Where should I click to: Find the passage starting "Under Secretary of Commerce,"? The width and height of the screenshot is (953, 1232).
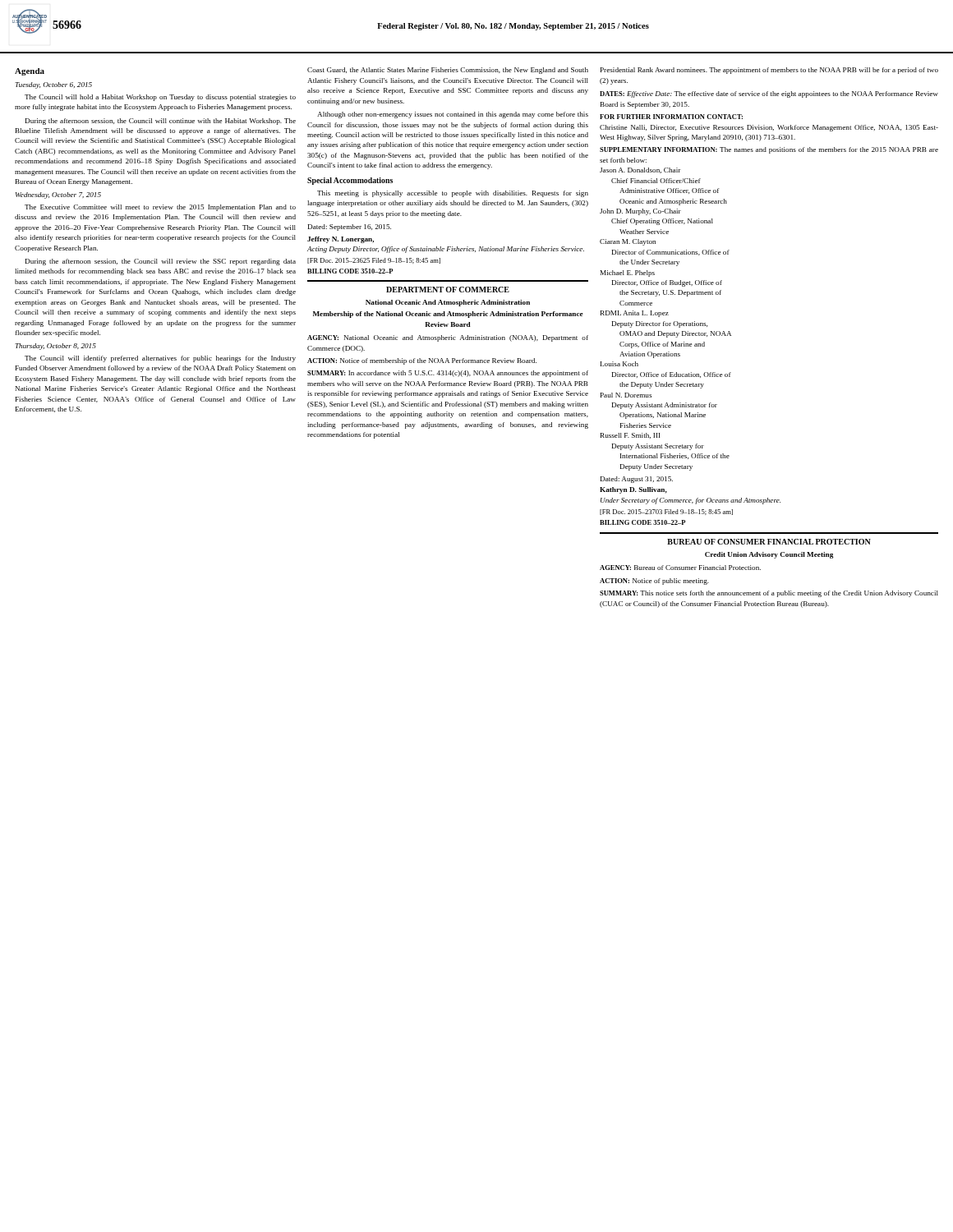(691, 500)
